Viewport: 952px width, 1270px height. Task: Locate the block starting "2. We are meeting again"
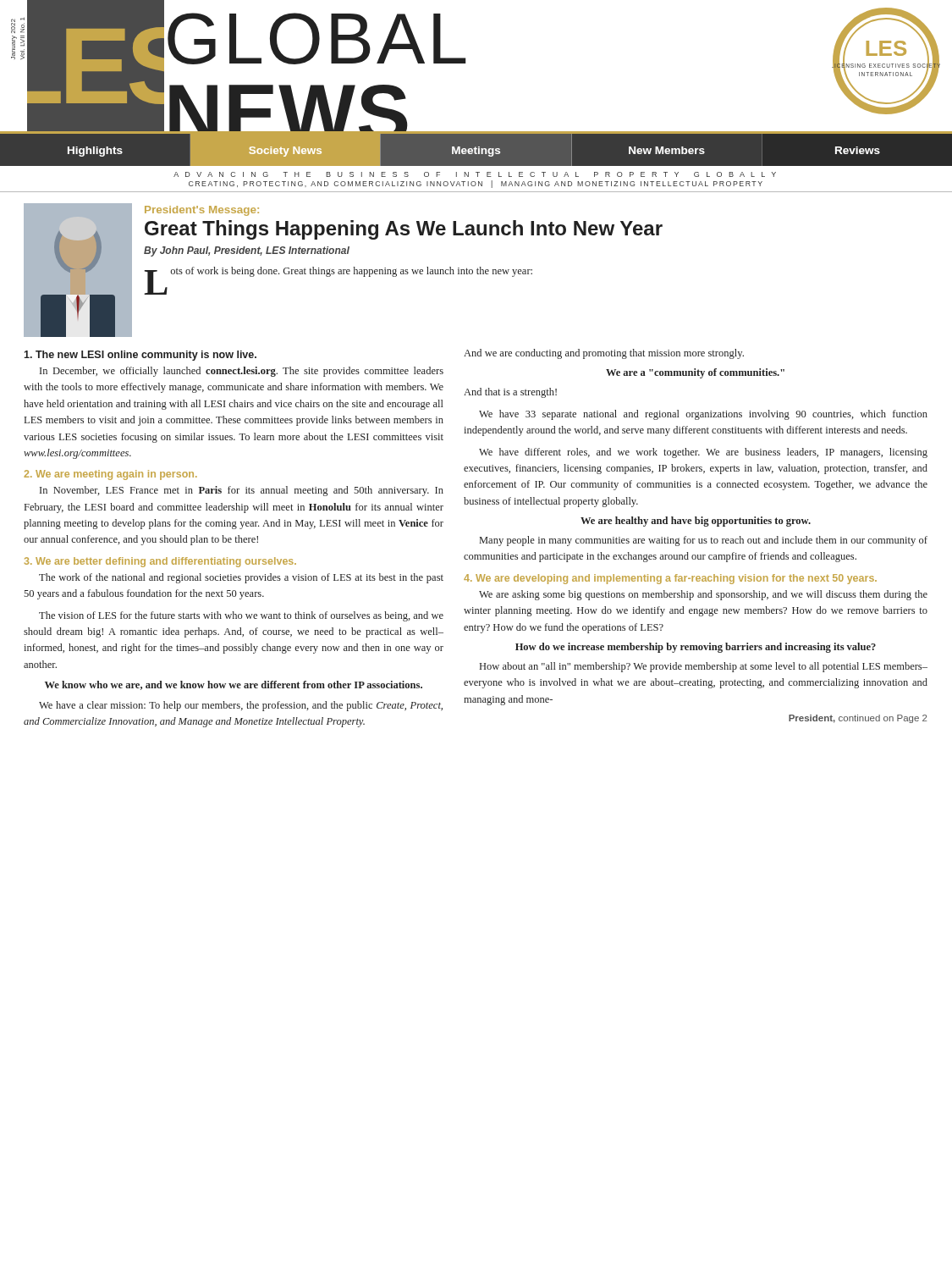pos(111,474)
